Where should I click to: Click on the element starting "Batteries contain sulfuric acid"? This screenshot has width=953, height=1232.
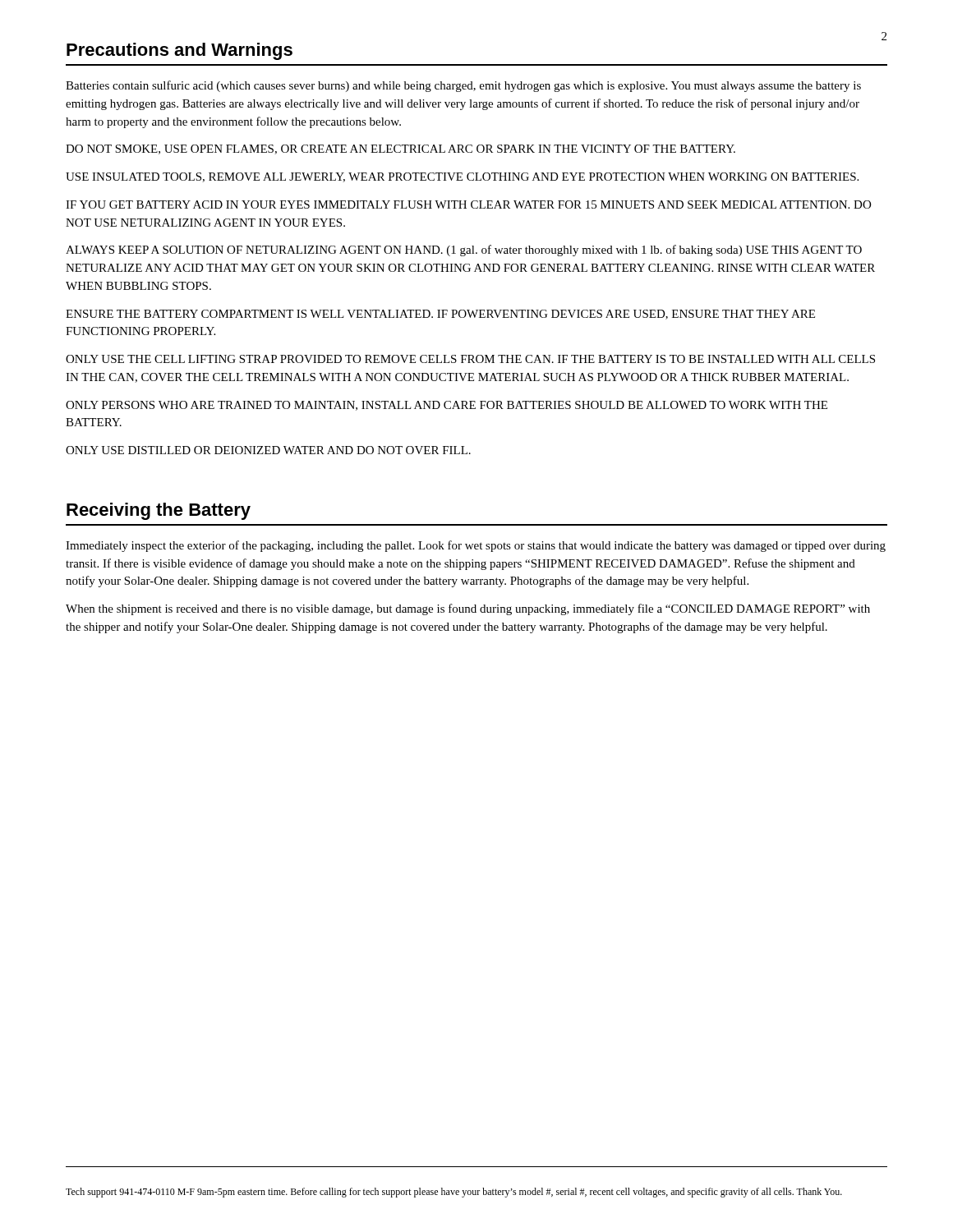[463, 103]
